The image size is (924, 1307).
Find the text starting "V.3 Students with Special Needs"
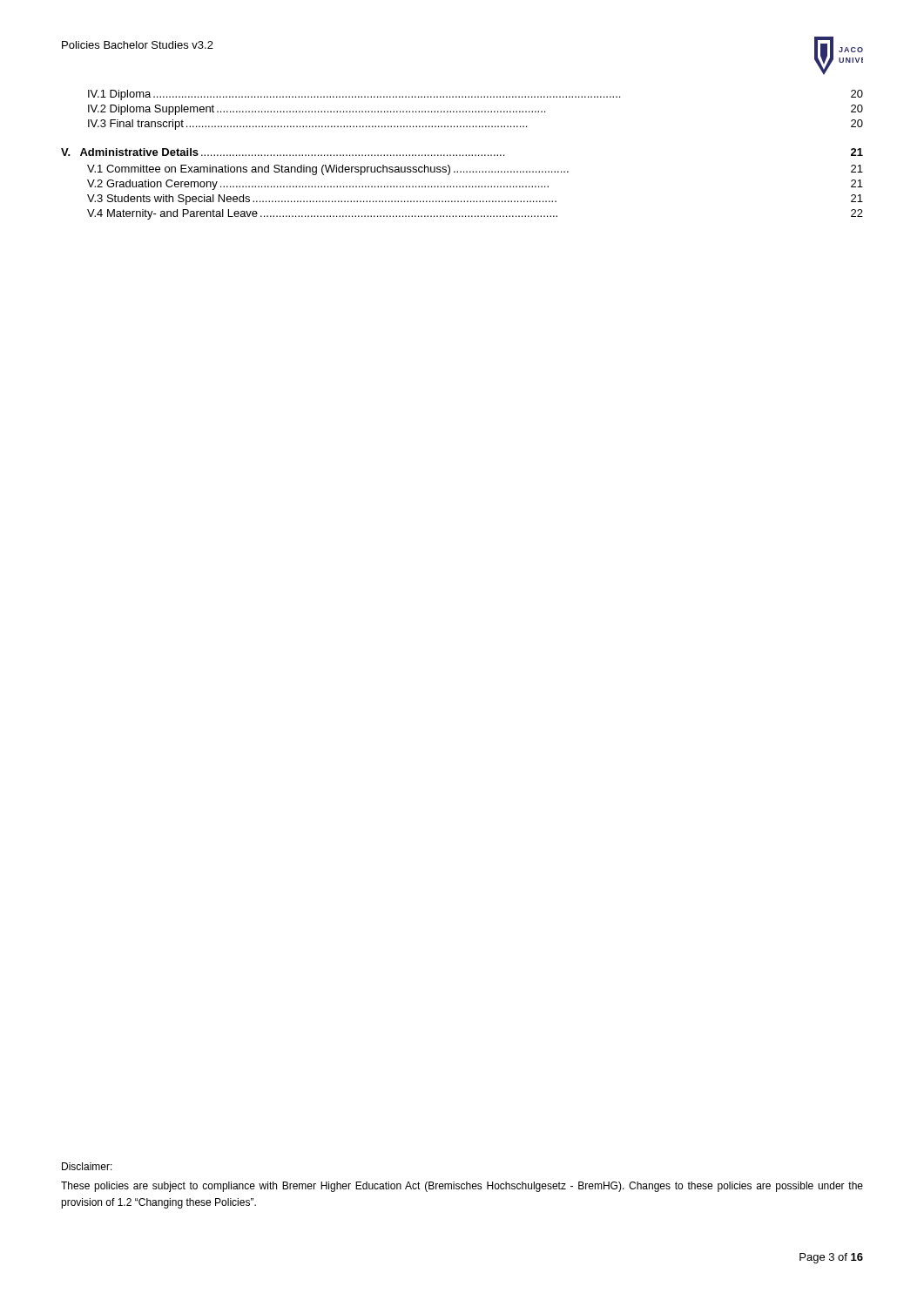tap(475, 198)
